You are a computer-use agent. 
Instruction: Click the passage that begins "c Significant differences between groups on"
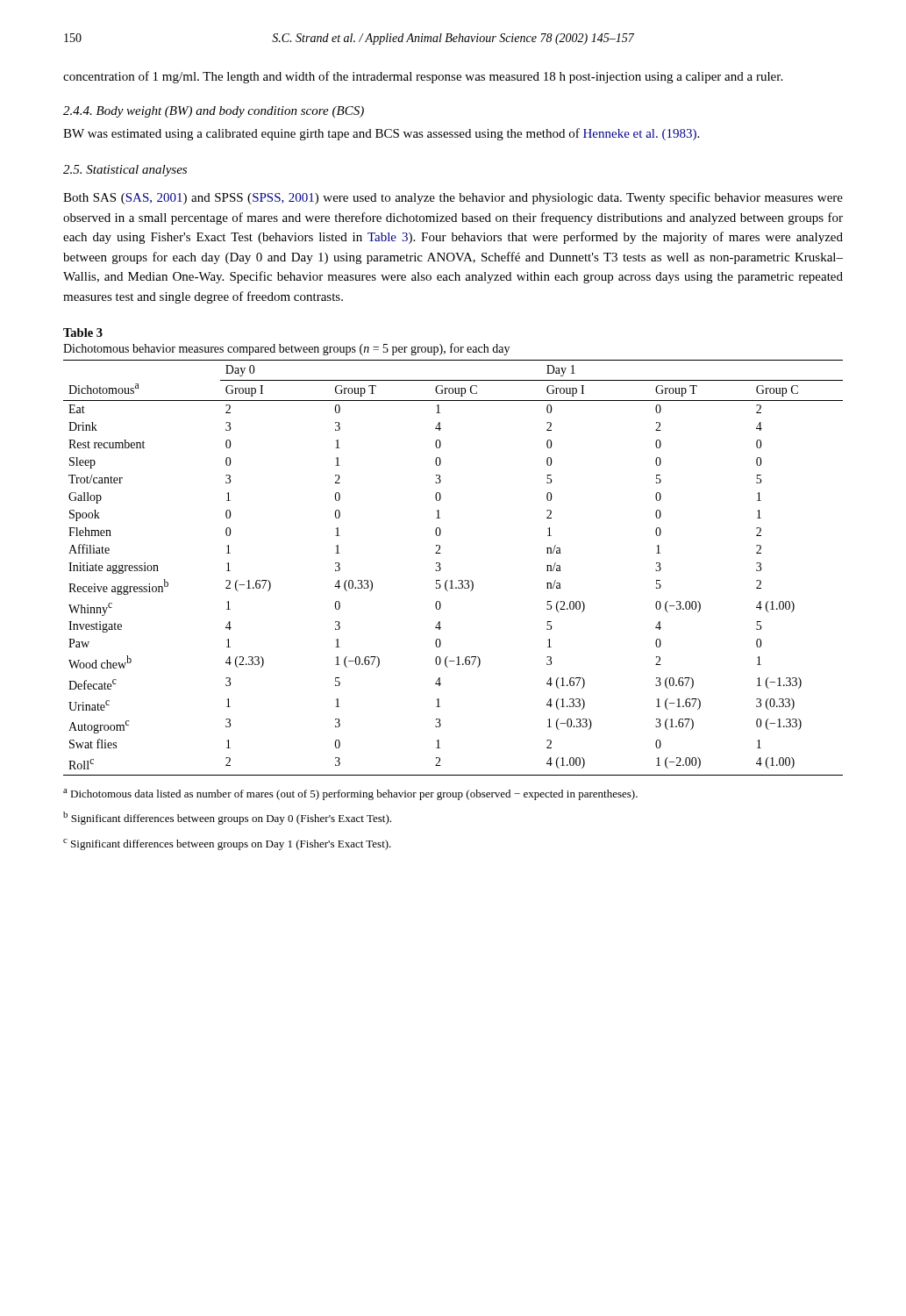click(x=227, y=843)
